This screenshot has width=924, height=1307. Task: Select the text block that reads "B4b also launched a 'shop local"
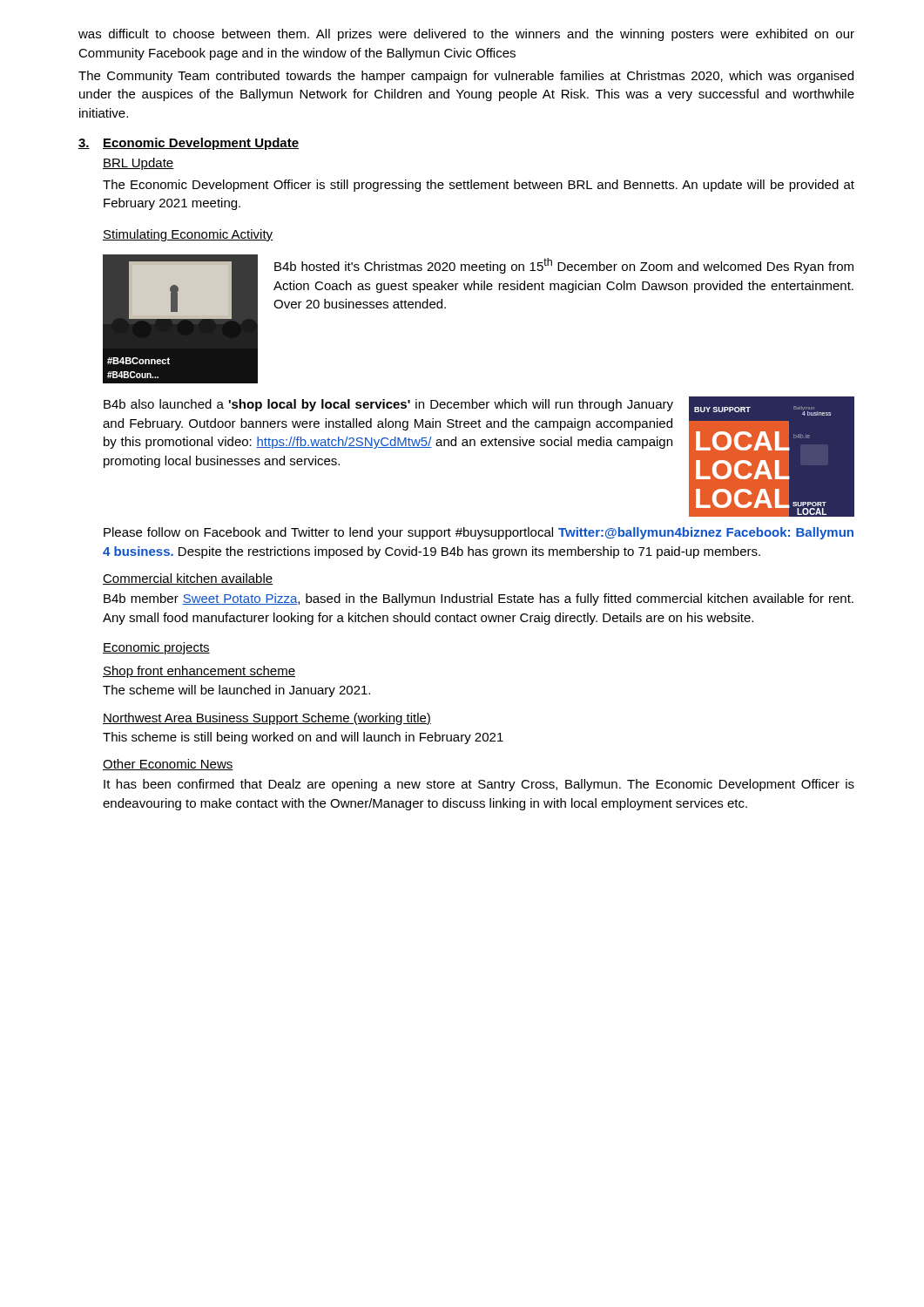click(388, 432)
